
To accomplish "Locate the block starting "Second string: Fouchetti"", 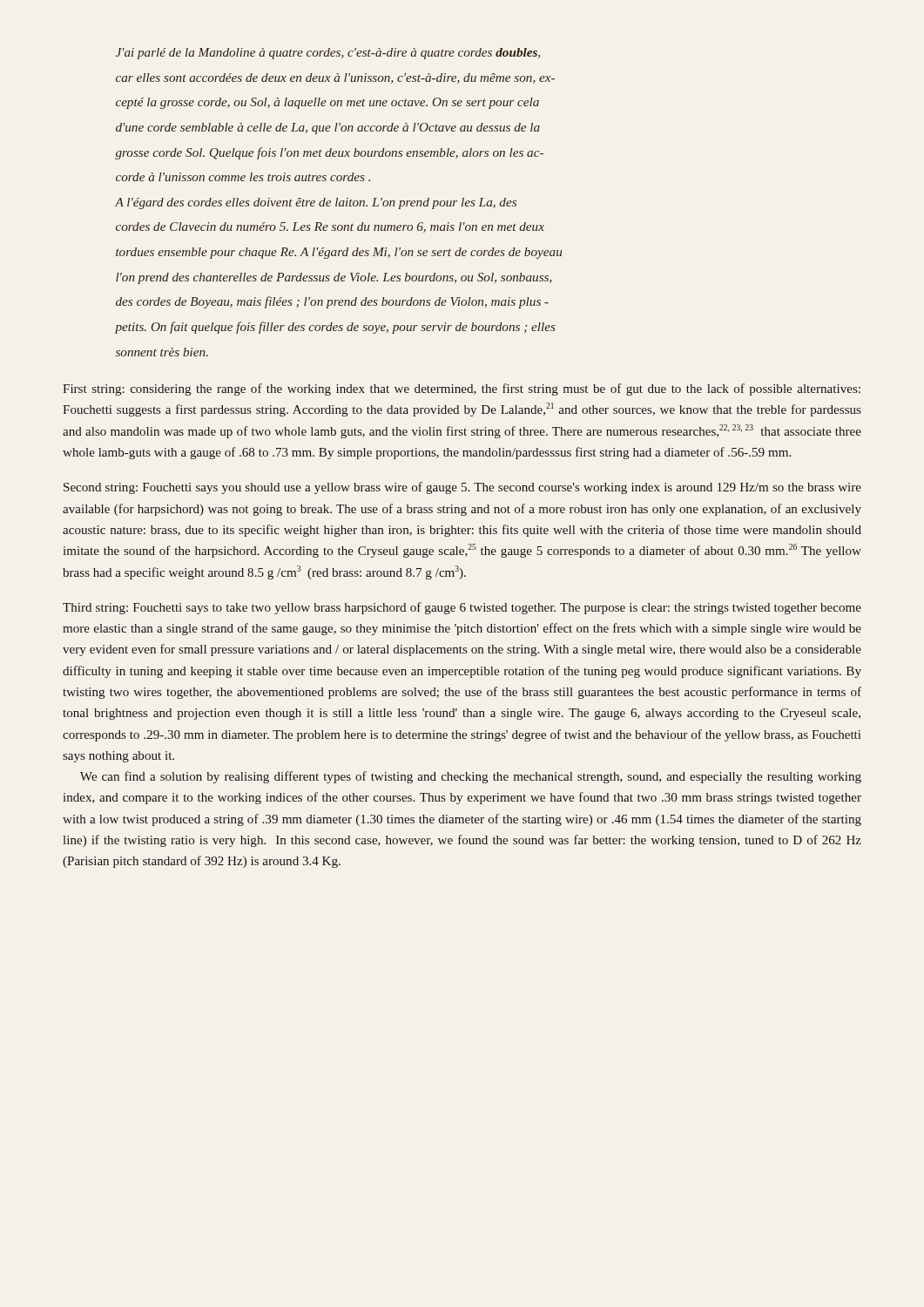I will point(462,530).
